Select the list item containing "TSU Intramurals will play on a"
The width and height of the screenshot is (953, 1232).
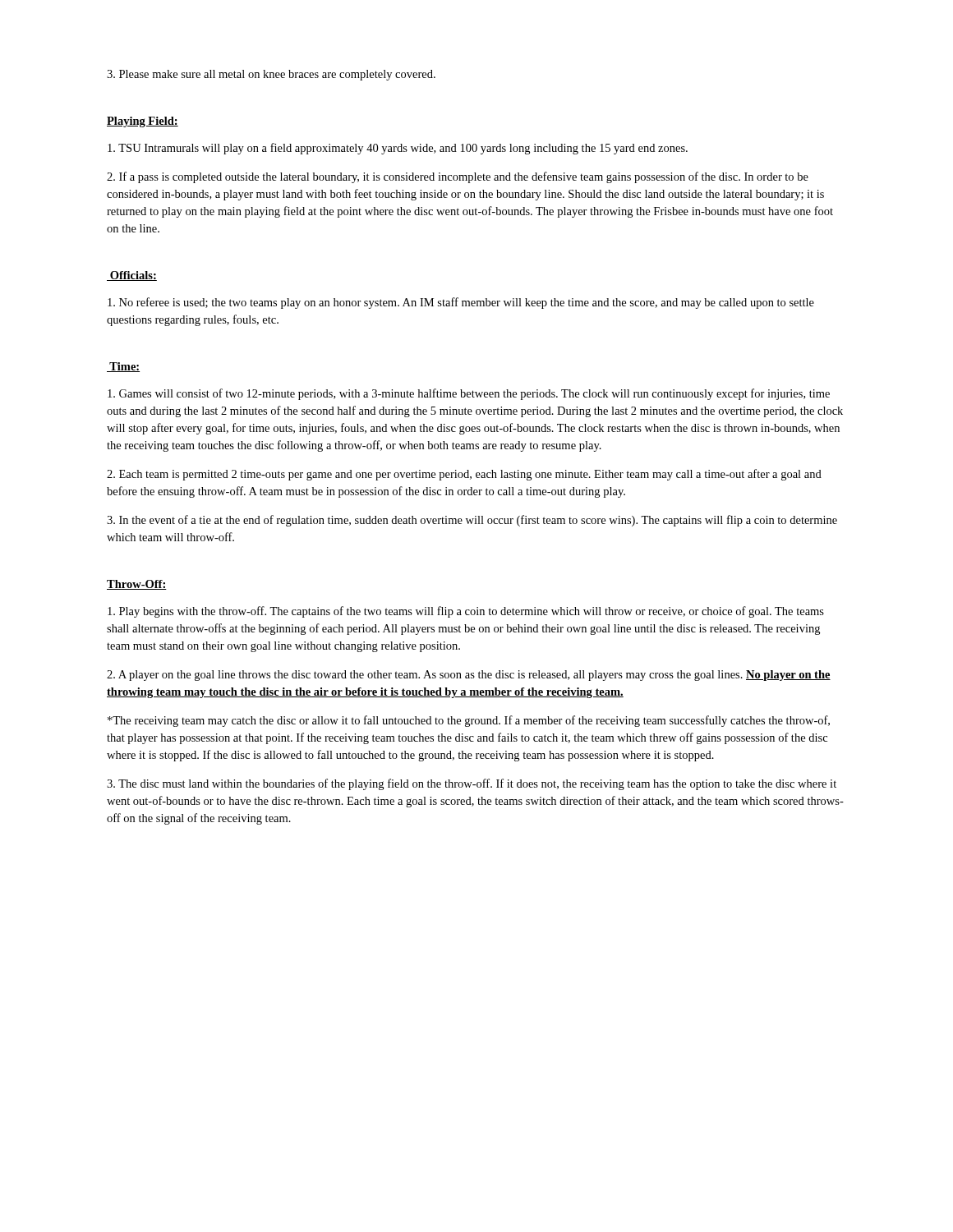pyautogui.click(x=397, y=148)
